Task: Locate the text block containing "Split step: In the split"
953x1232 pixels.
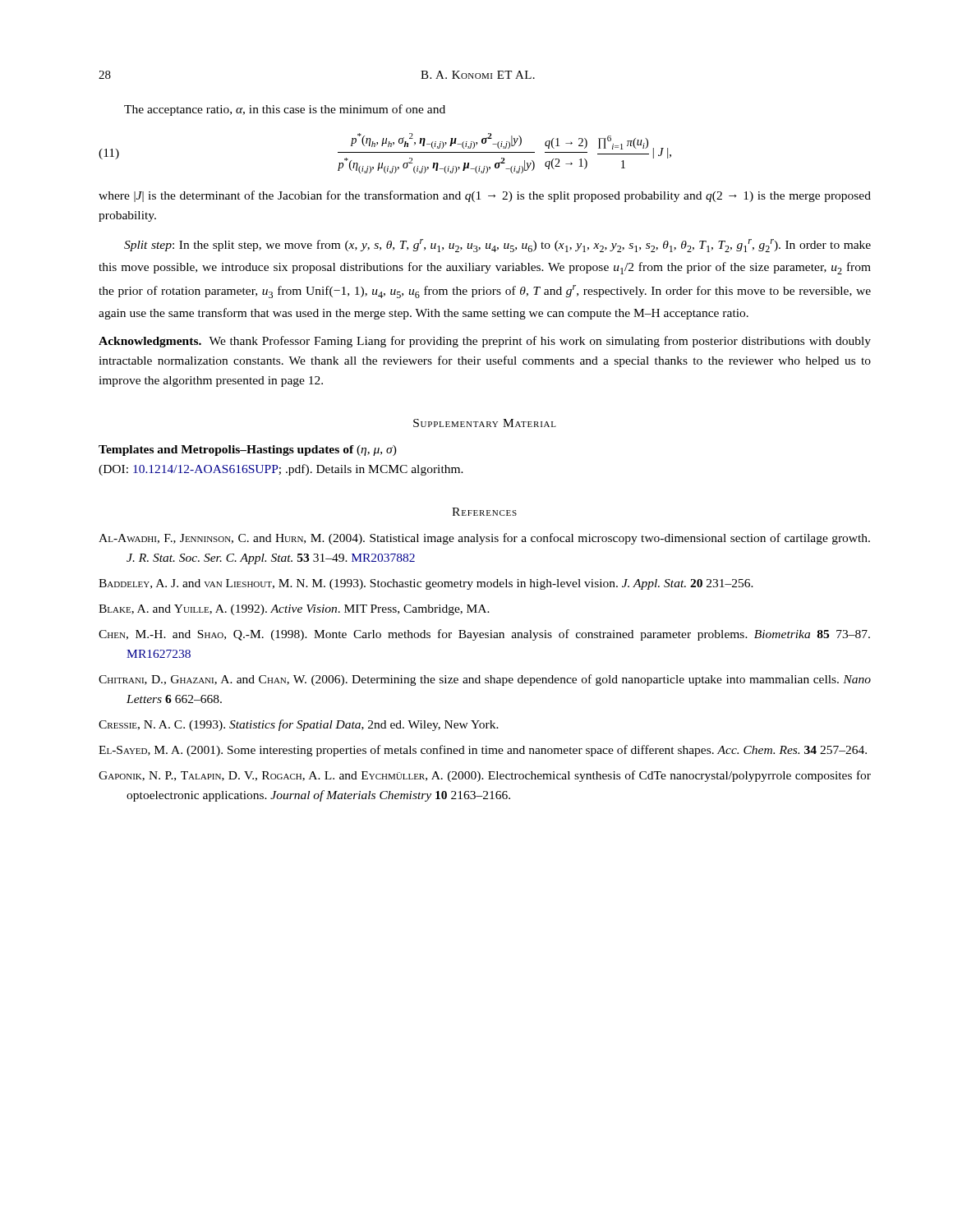Action: coord(485,277)
